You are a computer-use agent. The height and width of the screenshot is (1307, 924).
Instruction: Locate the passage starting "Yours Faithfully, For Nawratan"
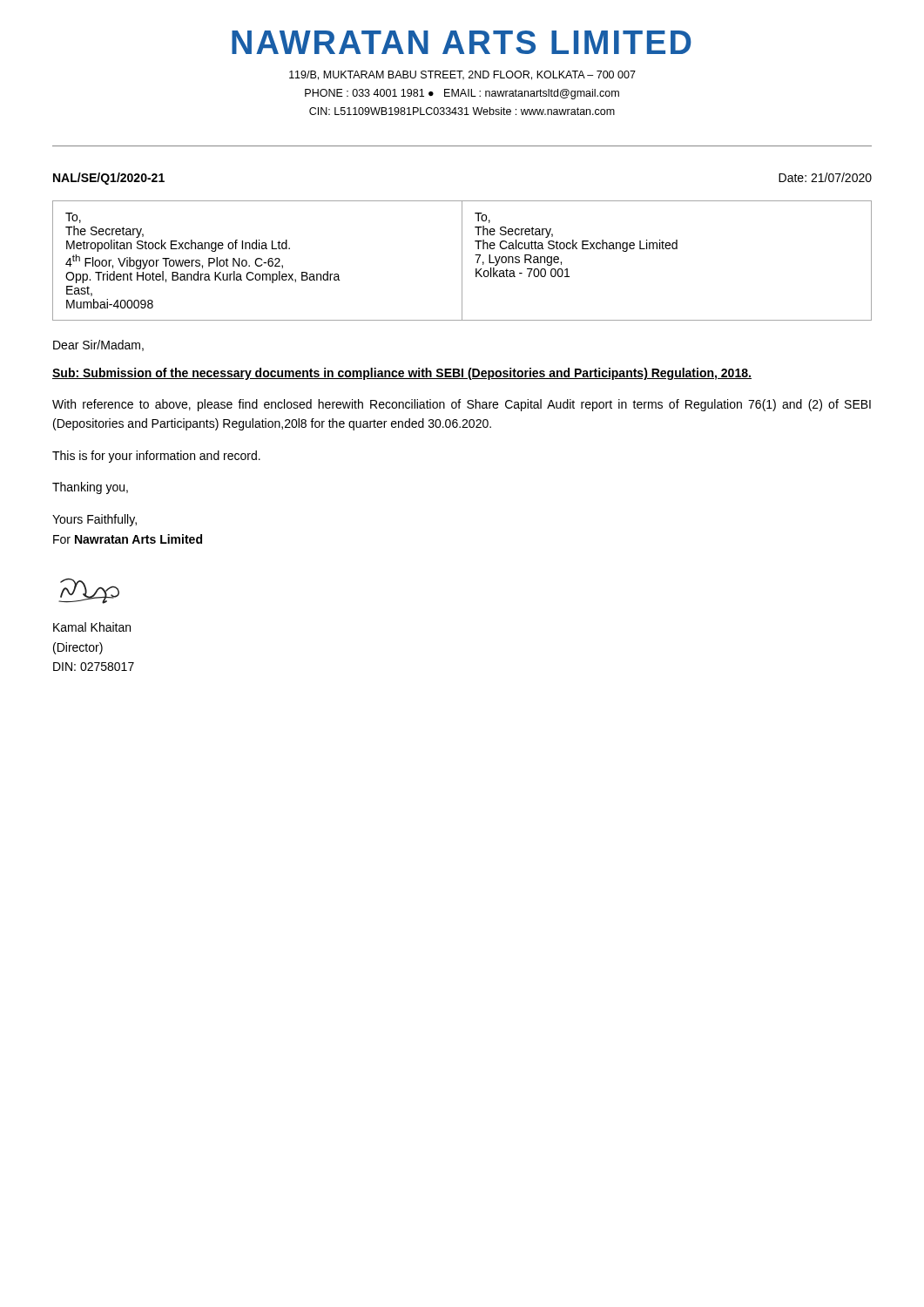[x=128, y=529]
